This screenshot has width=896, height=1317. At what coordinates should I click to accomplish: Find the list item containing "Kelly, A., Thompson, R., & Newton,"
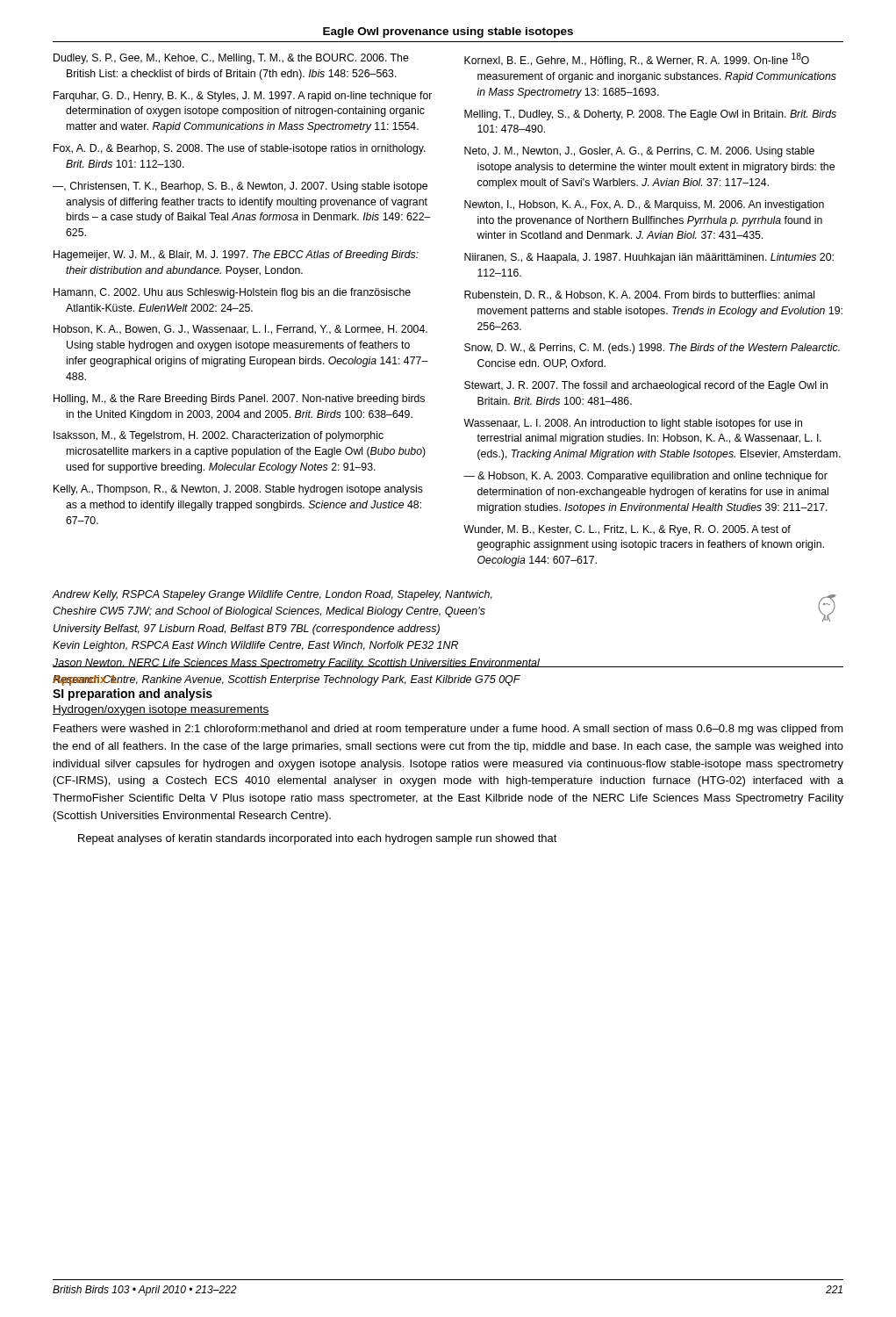(x=238, y=505)
